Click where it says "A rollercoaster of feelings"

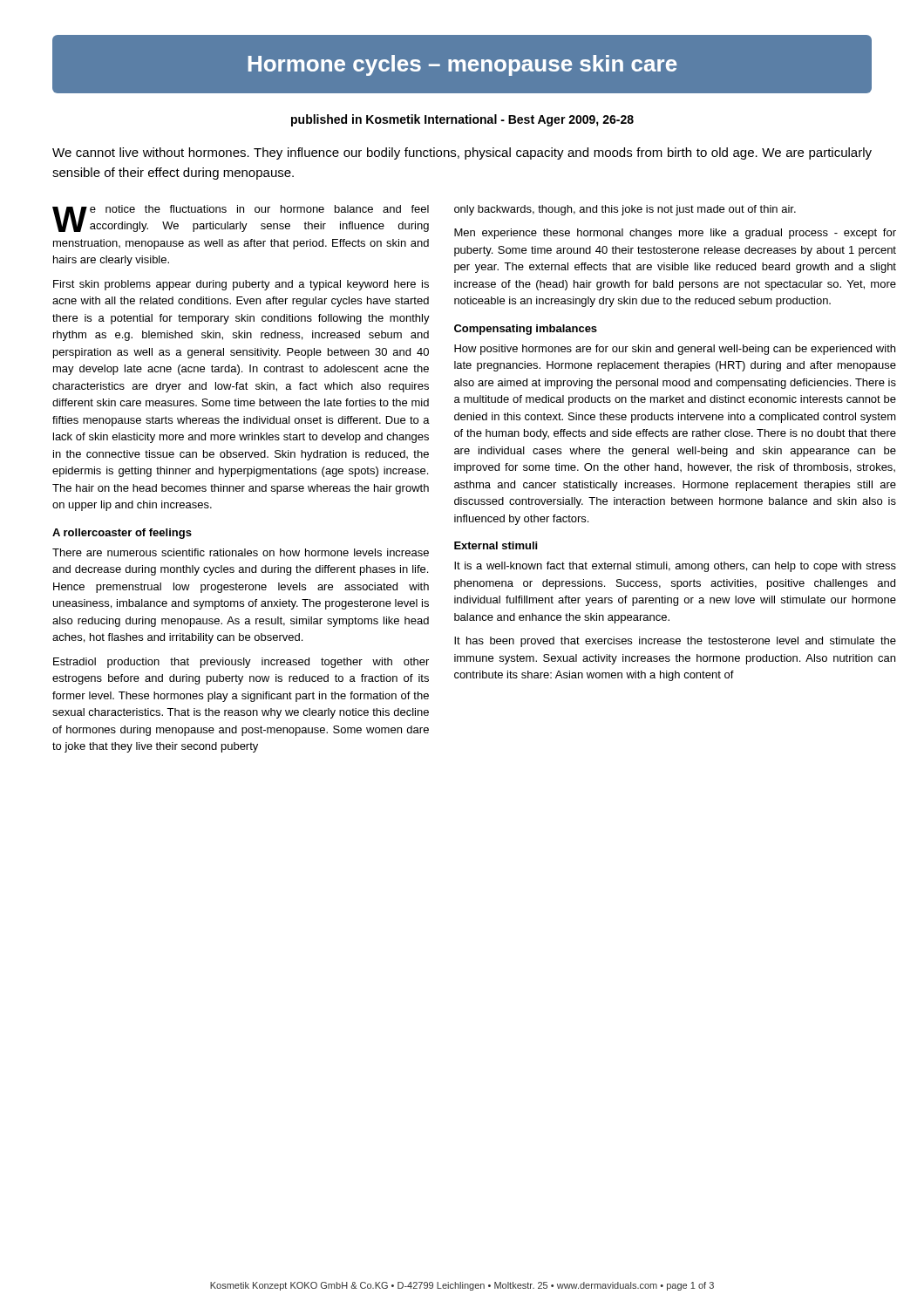[122, 532]
